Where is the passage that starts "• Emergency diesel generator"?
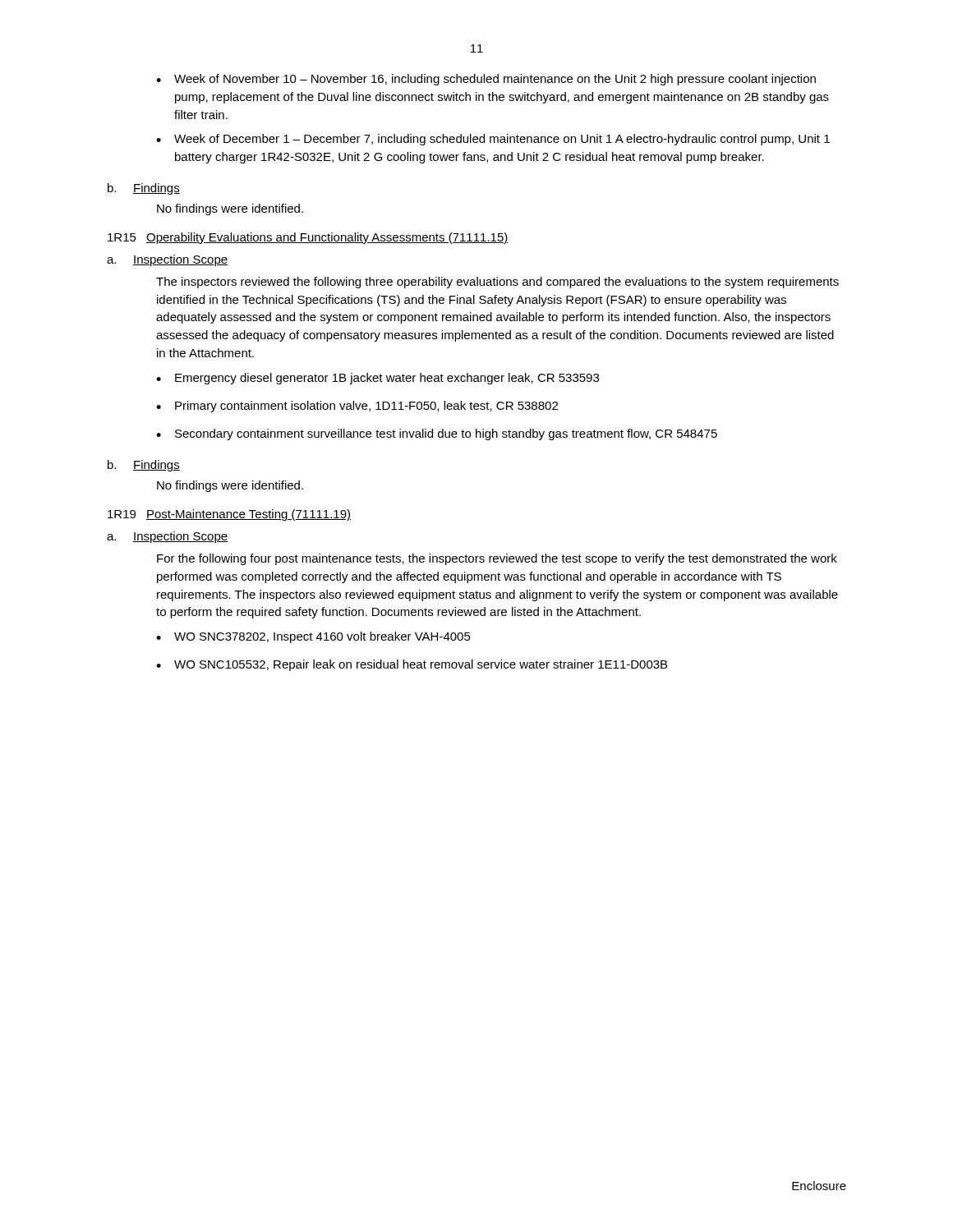Image resolution: width=953 pixels, height=1232 pixels. [378, 379]
